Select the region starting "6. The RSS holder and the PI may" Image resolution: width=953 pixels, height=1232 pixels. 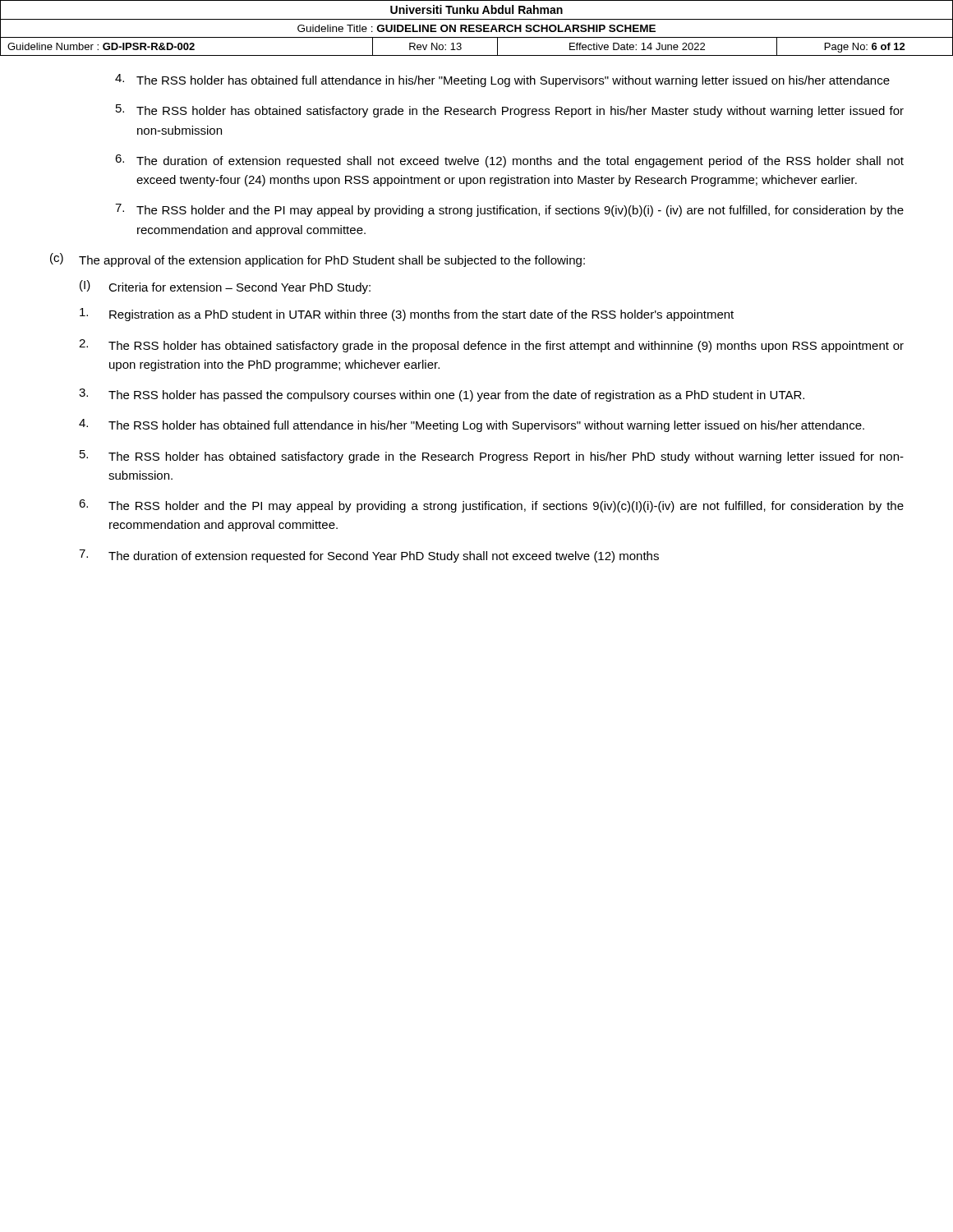coord(491,515)
